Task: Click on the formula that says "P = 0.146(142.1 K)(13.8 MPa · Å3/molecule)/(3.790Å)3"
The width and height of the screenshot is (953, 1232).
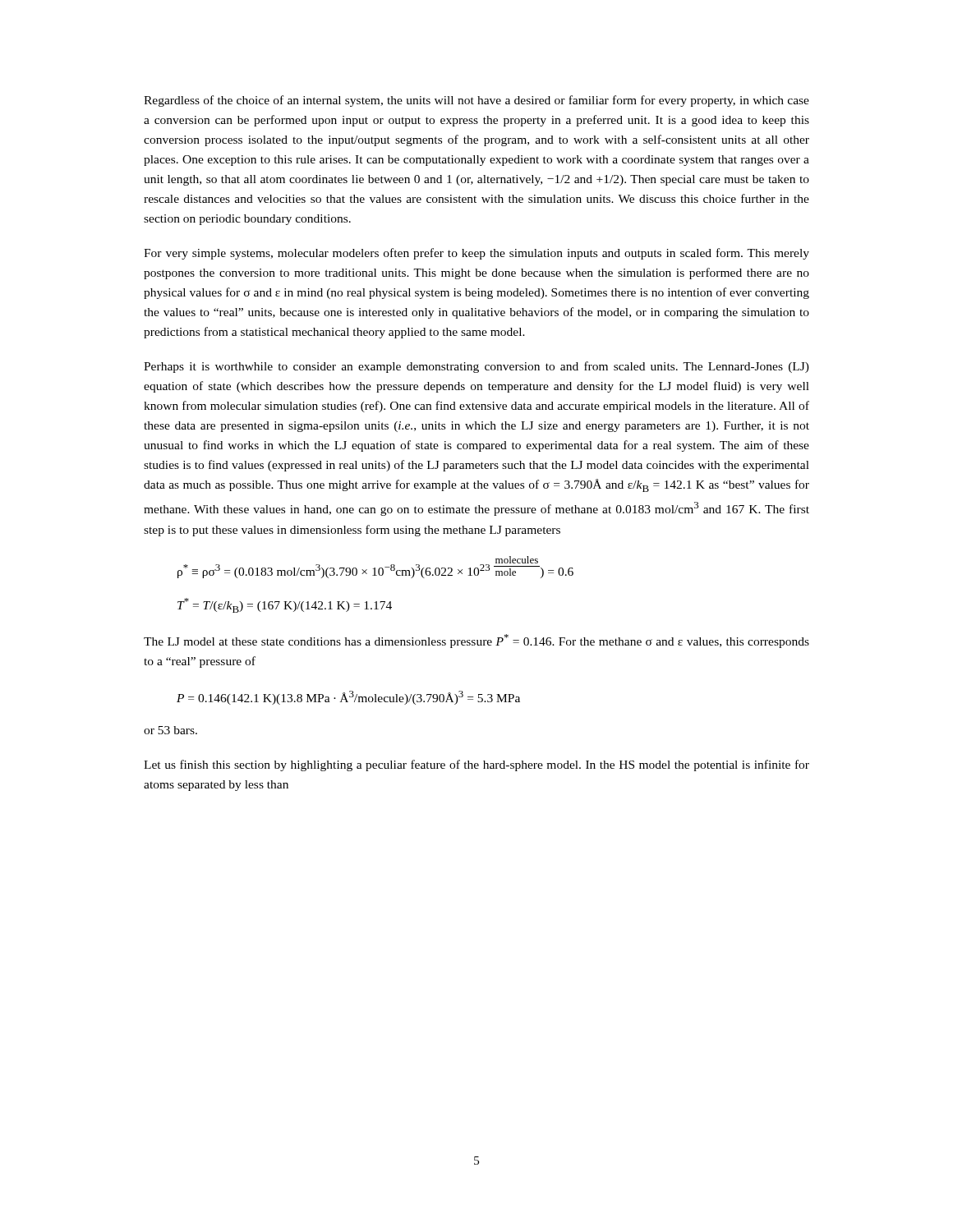Action: 348,696
